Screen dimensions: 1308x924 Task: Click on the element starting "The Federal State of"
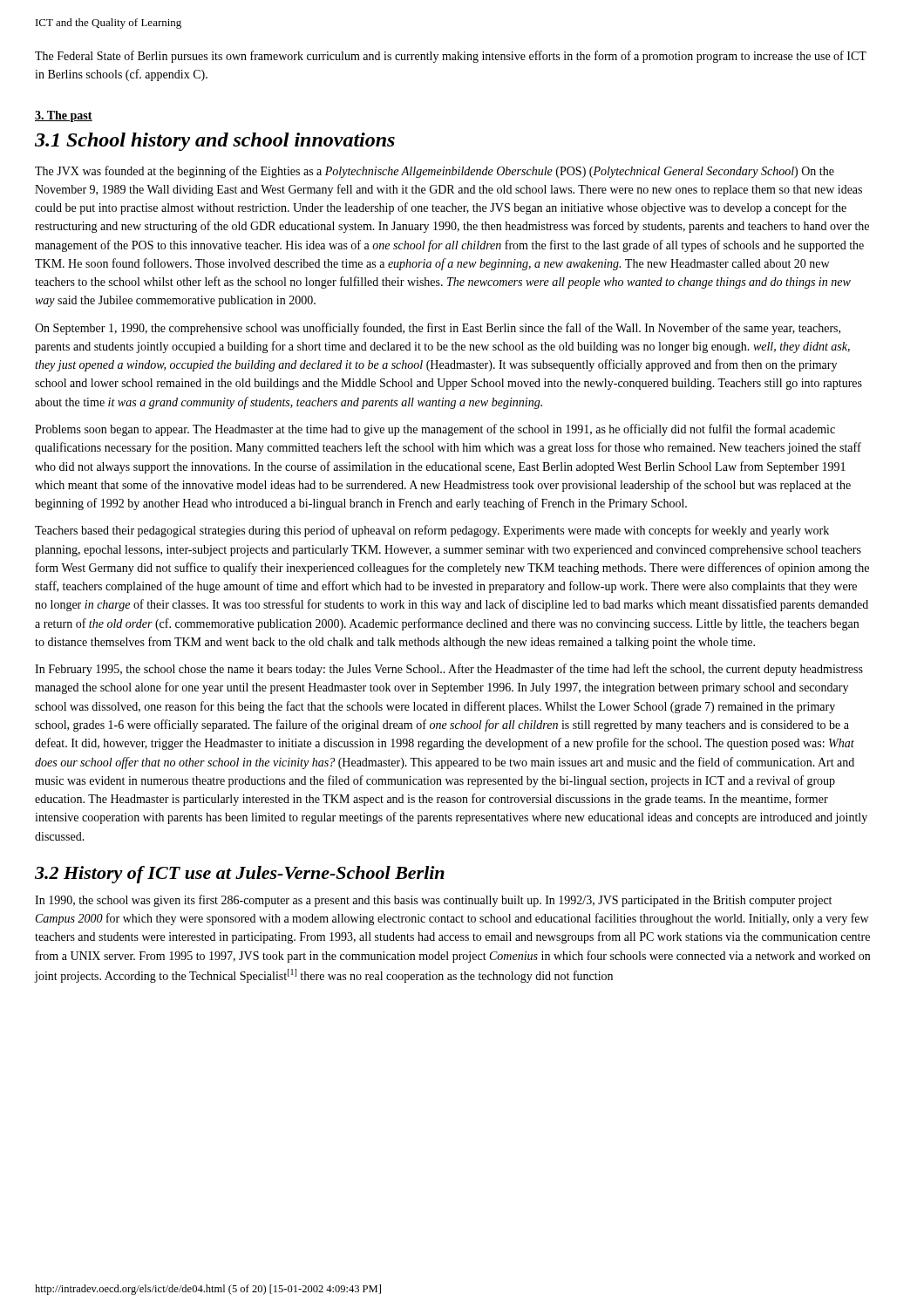point(450,66)
